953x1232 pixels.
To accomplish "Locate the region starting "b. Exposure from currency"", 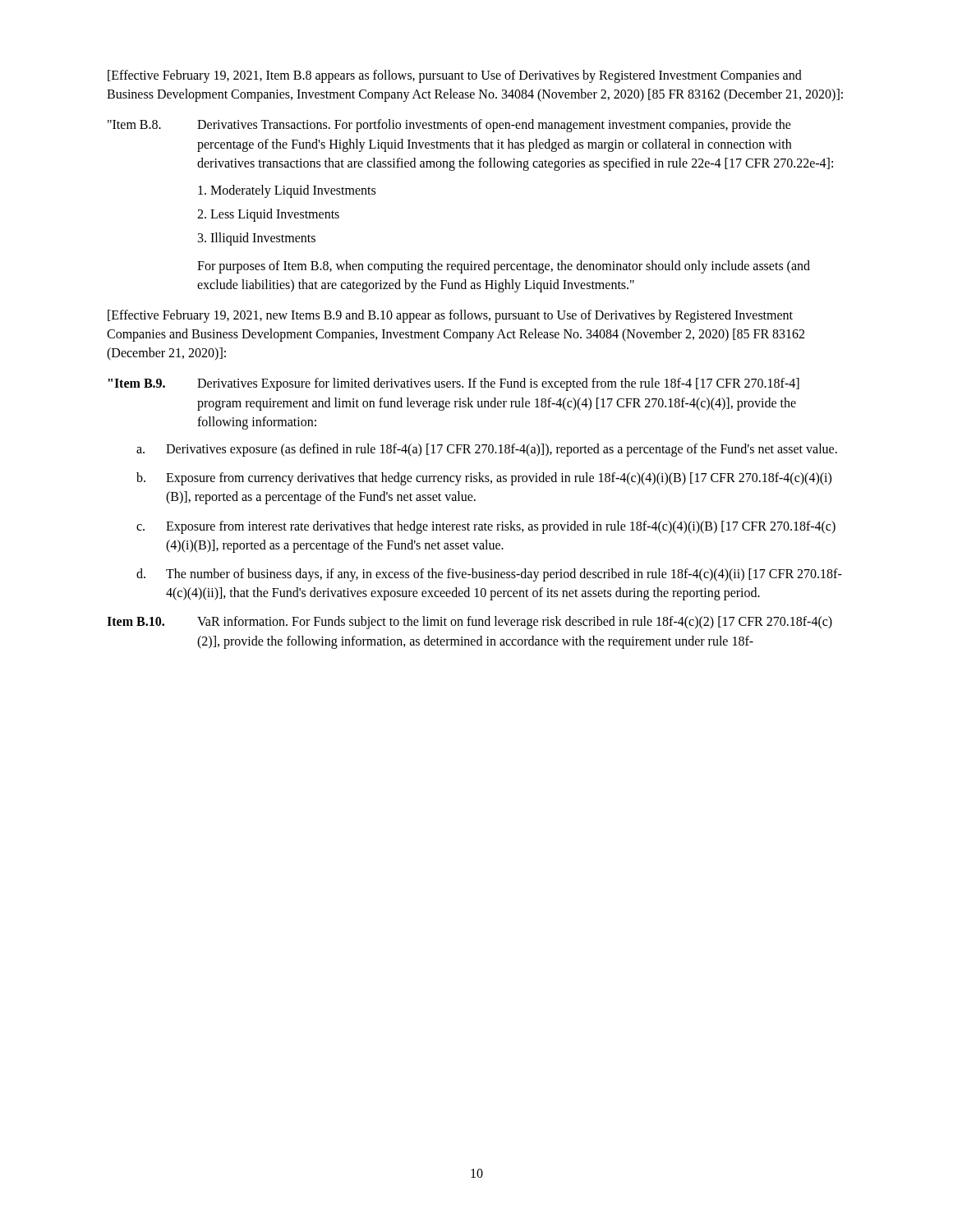I will (x=491, y=487).
